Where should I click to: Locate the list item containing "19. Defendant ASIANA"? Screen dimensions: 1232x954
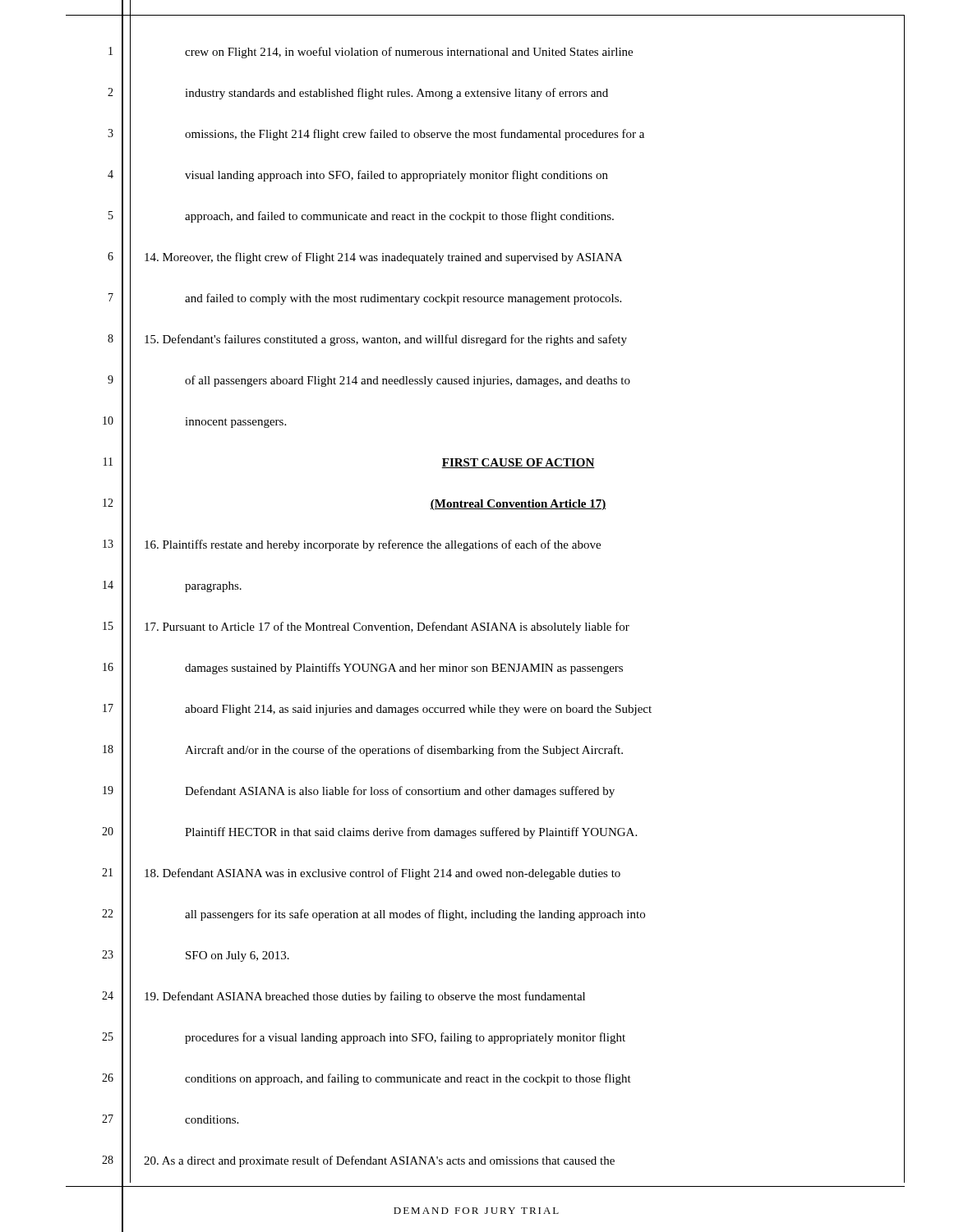pyautogui.click(x=365, y=997)
